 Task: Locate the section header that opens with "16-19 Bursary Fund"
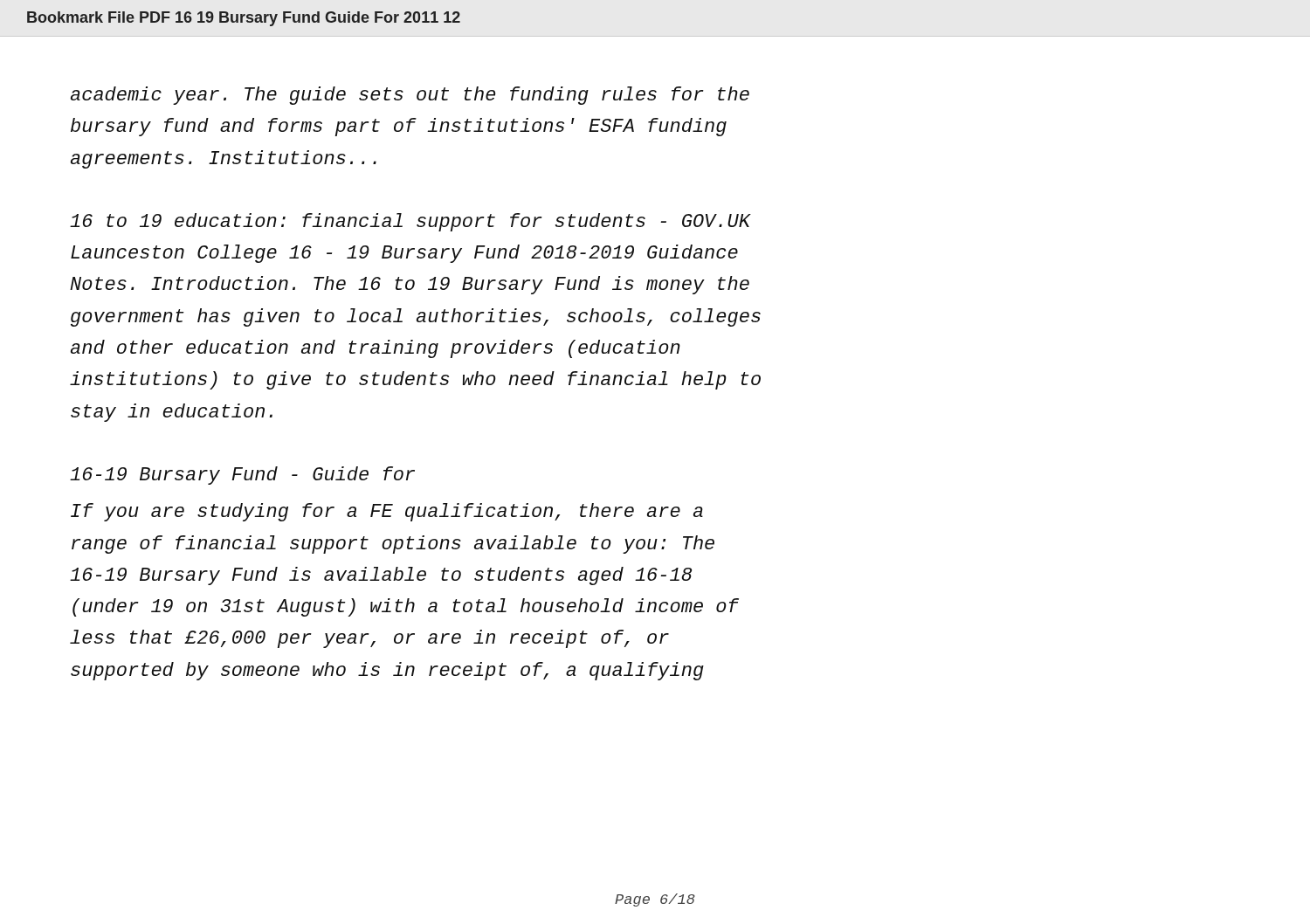click(243, 475)
